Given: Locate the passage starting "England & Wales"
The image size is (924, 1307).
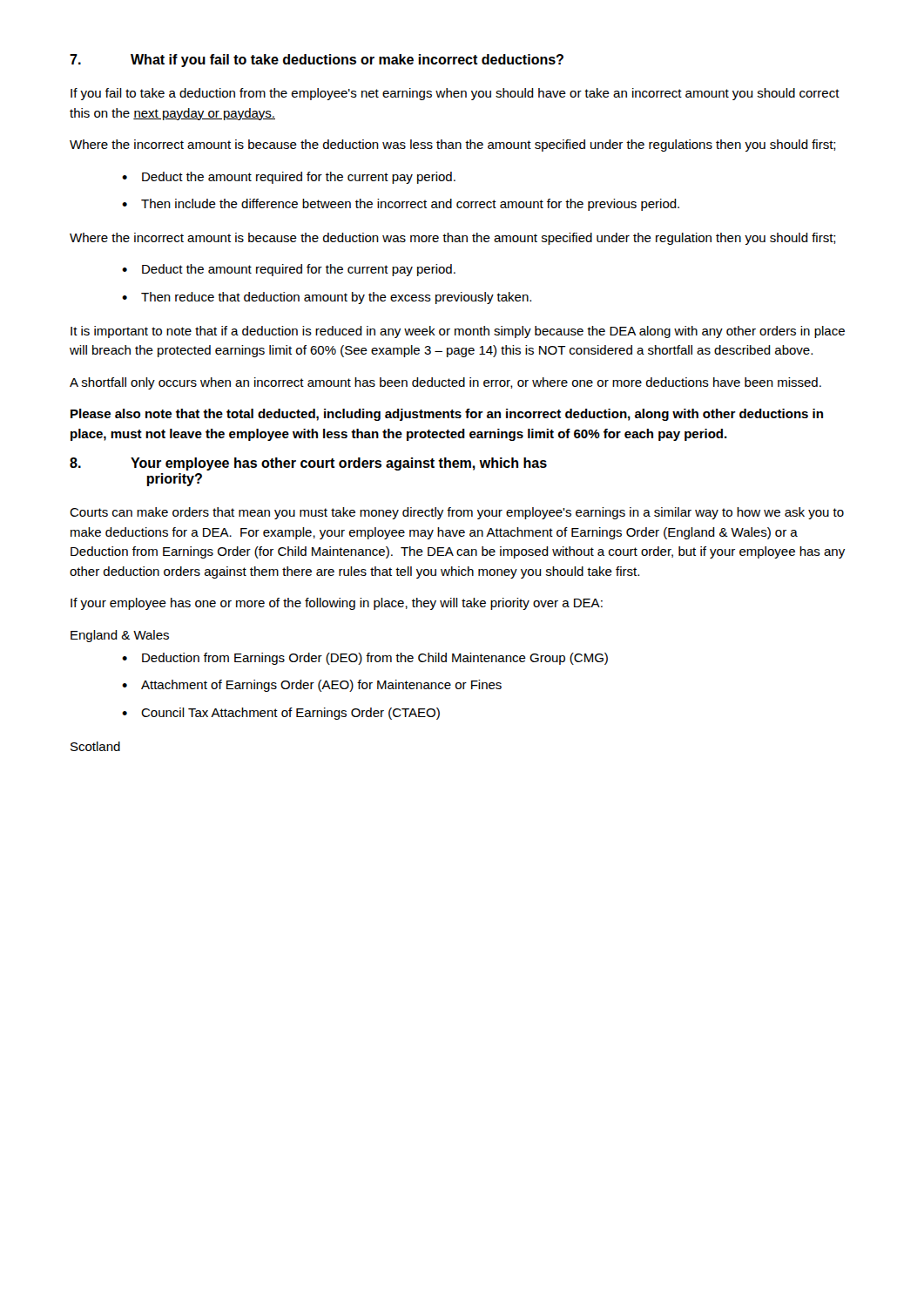Looking at the screenshot, I should pyautogui.click(x=120, y=635).
